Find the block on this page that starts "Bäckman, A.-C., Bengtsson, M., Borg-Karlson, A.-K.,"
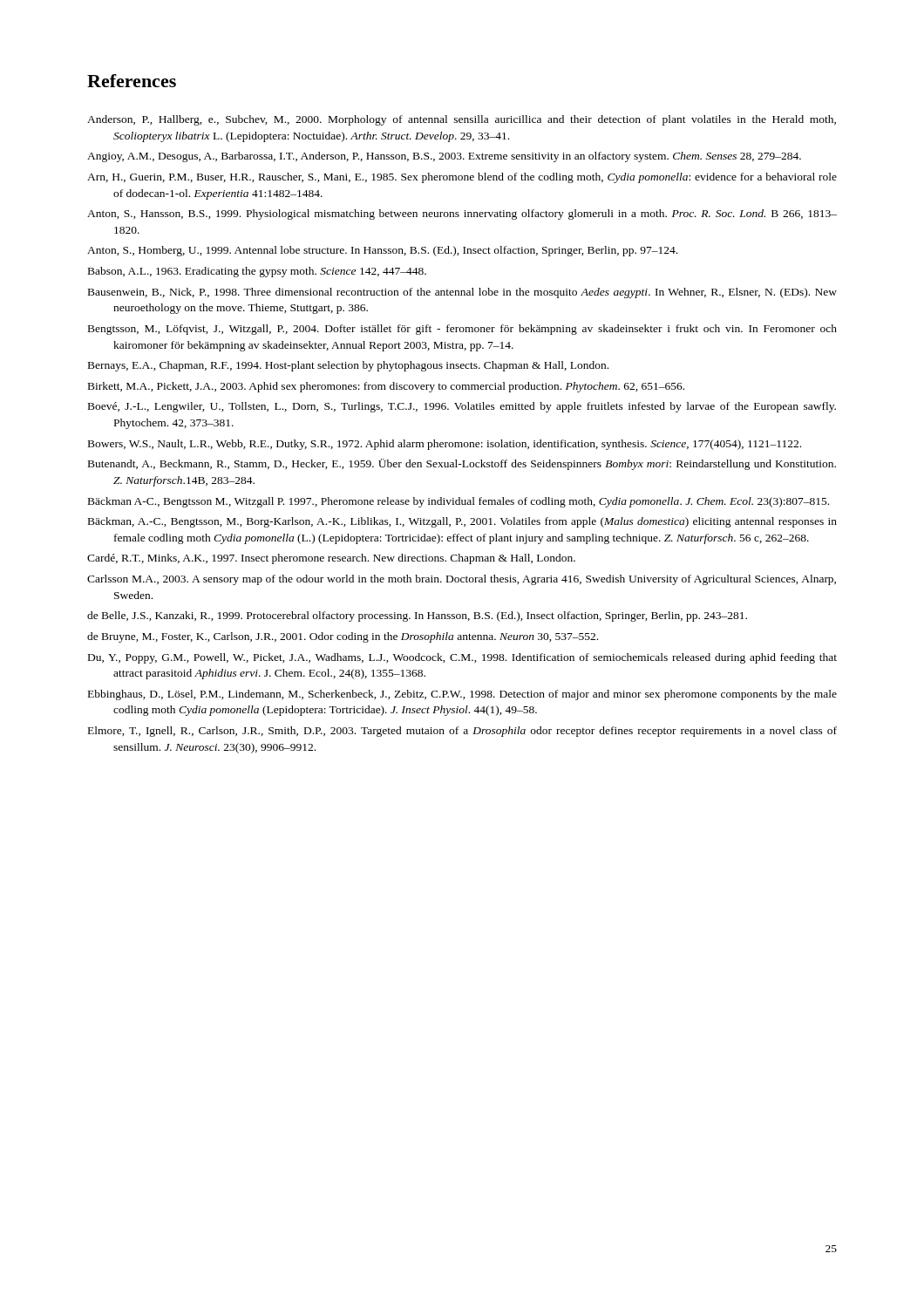The height and width of the screenshot is (1308, 924). (x=462, y=529)
